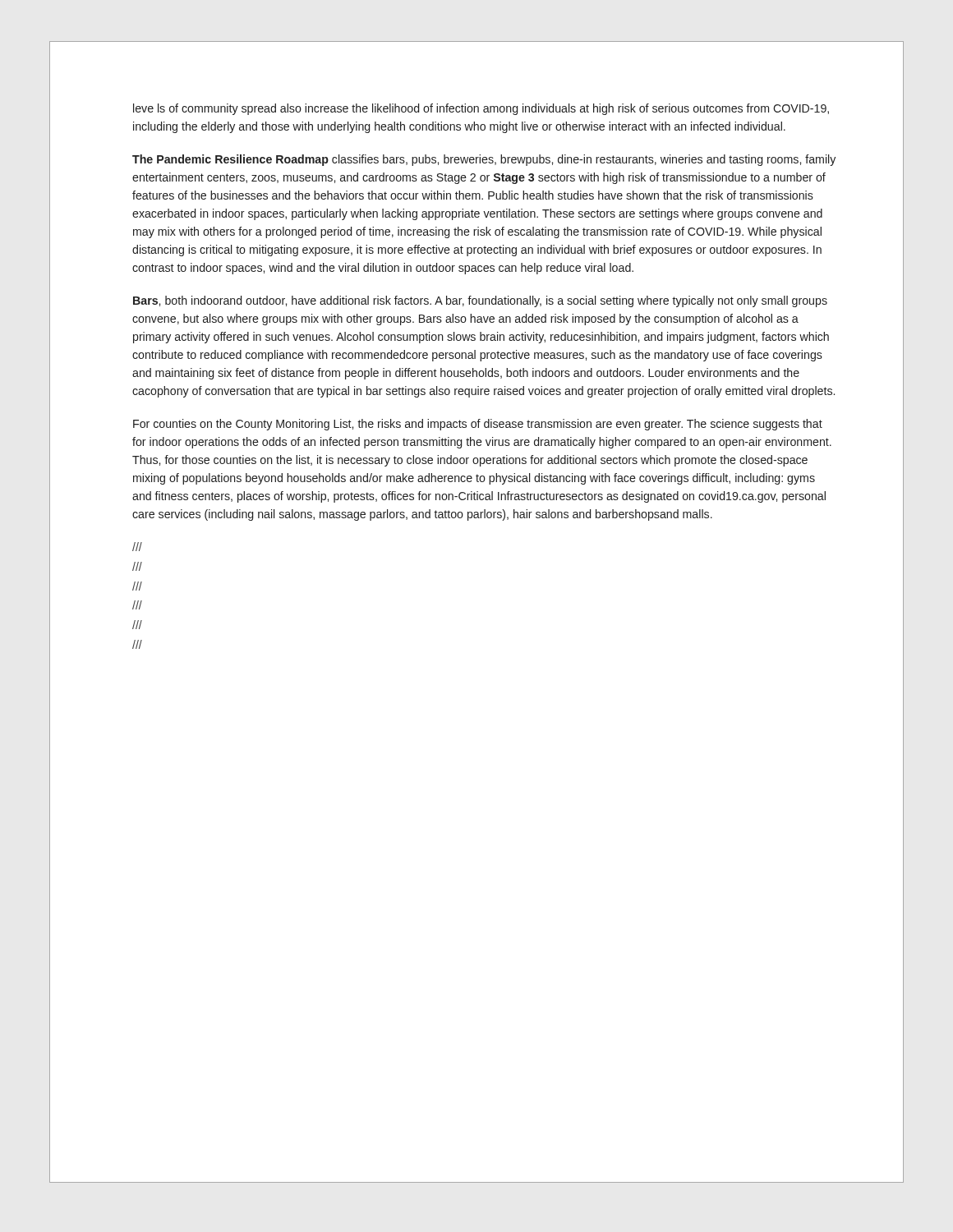Select the text block with the text "The Pandemic Resilience Roadmap classifies bars,"

coord(484,214)
